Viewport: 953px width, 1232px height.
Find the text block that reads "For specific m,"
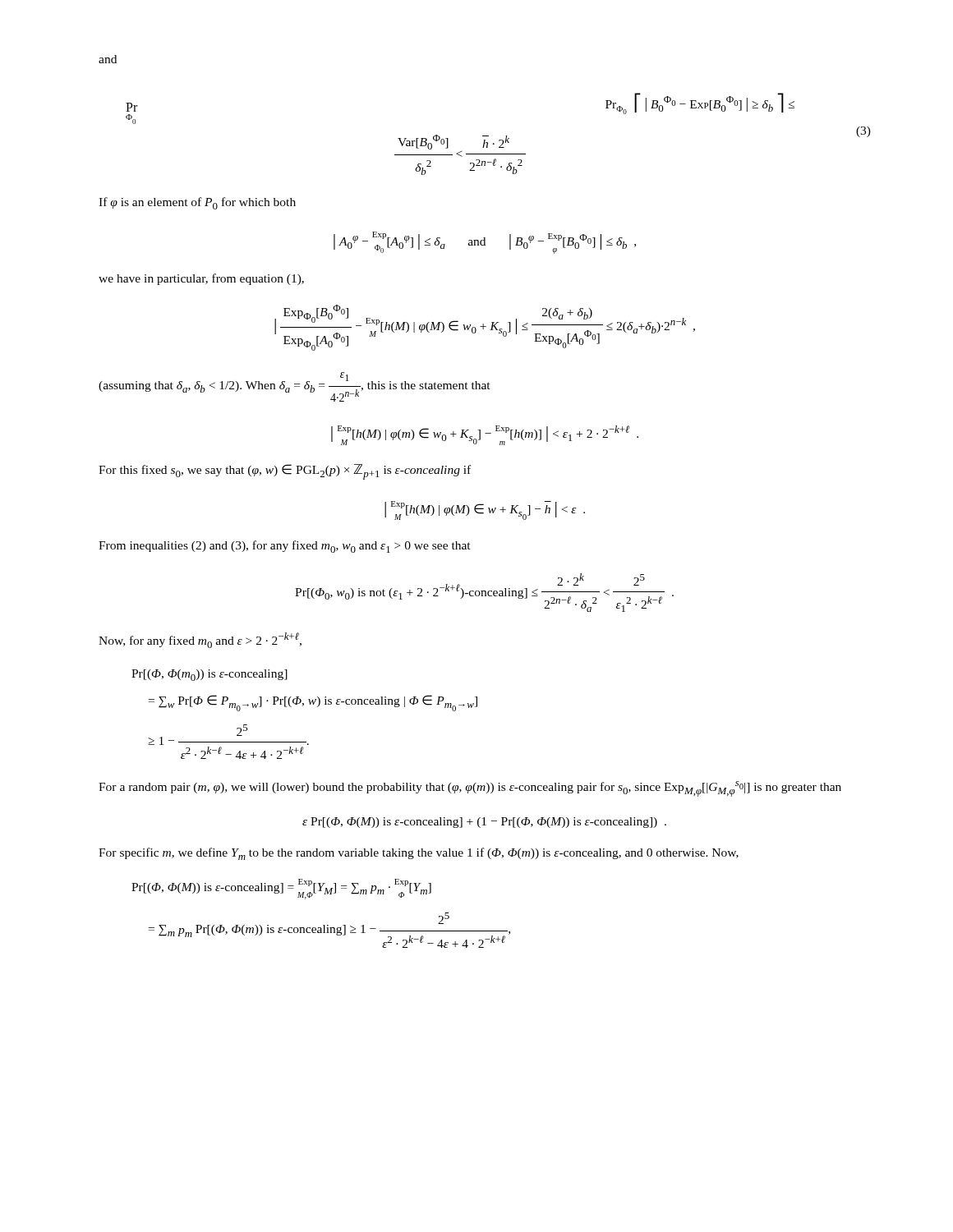point(419,854)
